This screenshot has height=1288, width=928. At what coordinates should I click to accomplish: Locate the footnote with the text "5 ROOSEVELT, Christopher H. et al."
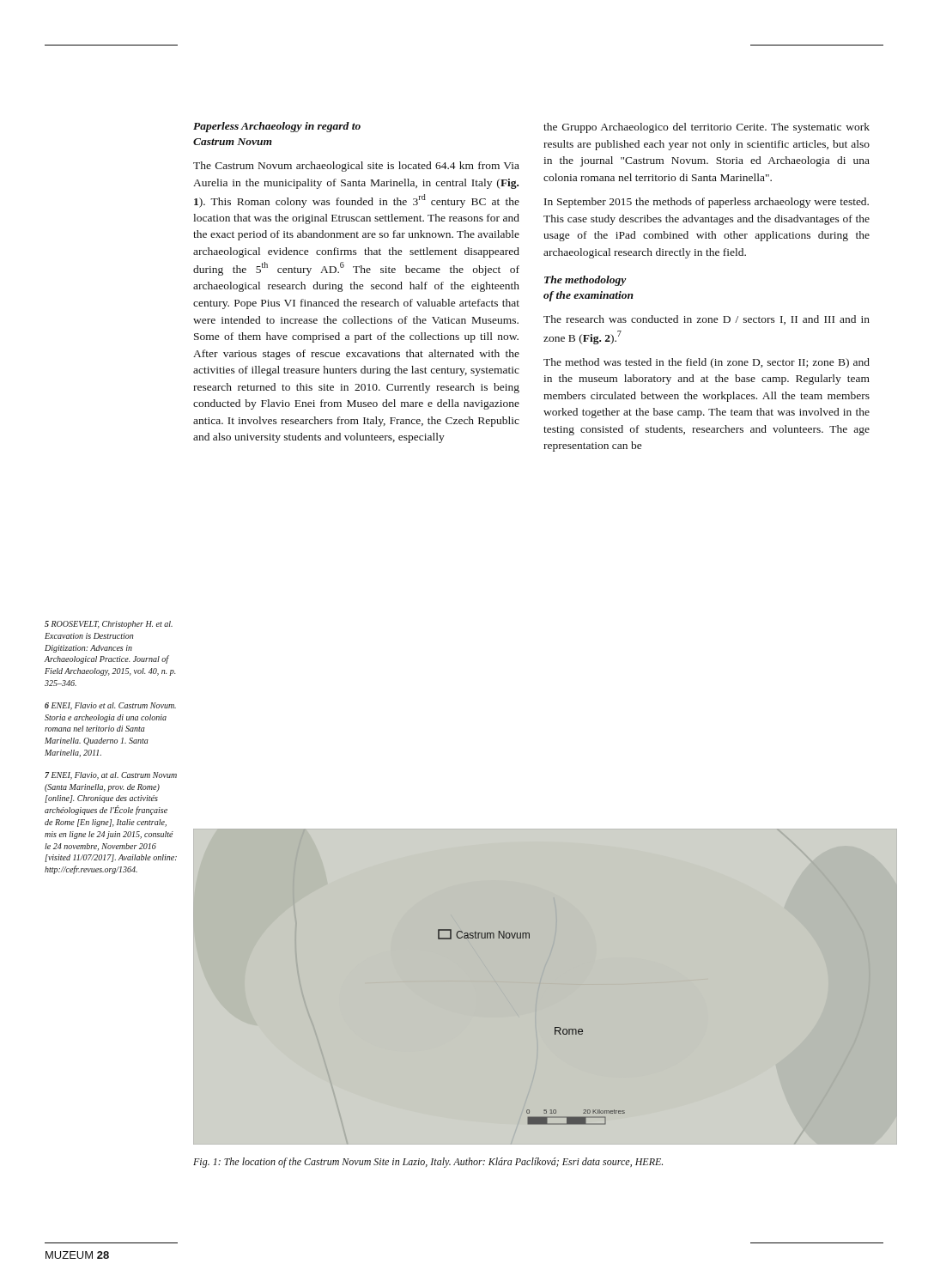(110, 653)
